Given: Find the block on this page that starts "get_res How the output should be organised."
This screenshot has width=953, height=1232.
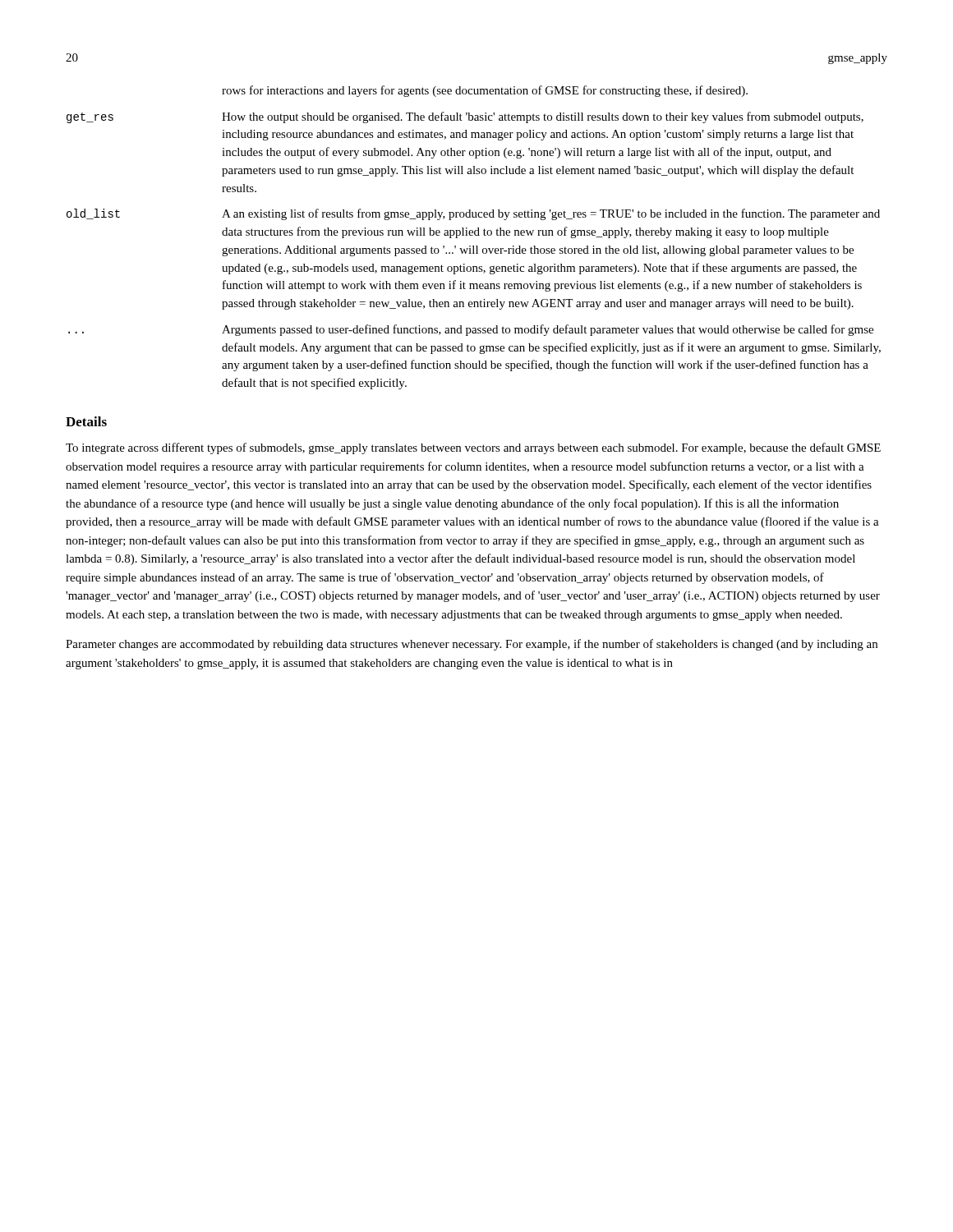Looking at the screenshot, I should tap(476, 153).
